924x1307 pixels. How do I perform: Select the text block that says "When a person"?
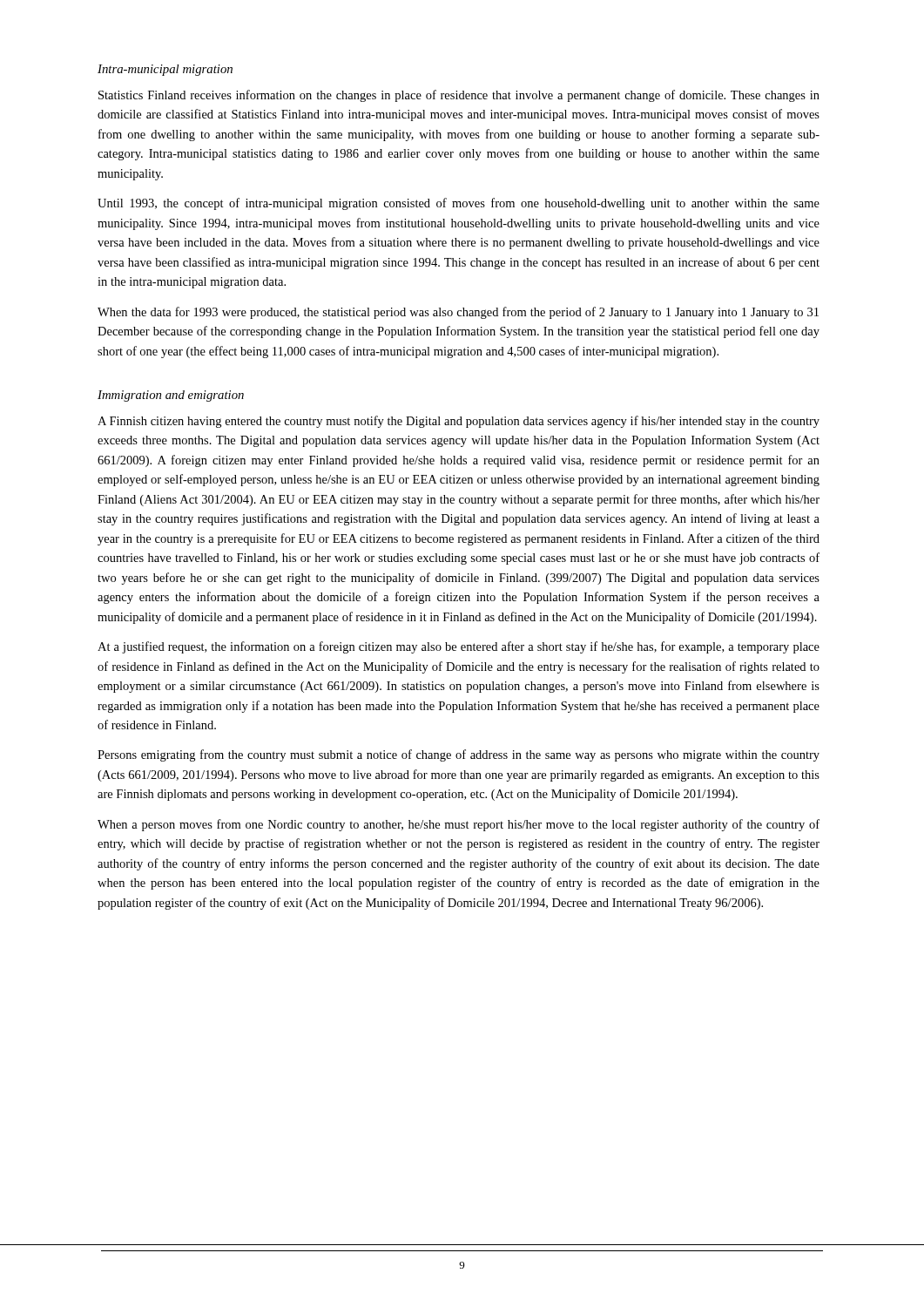pos(459,863)
